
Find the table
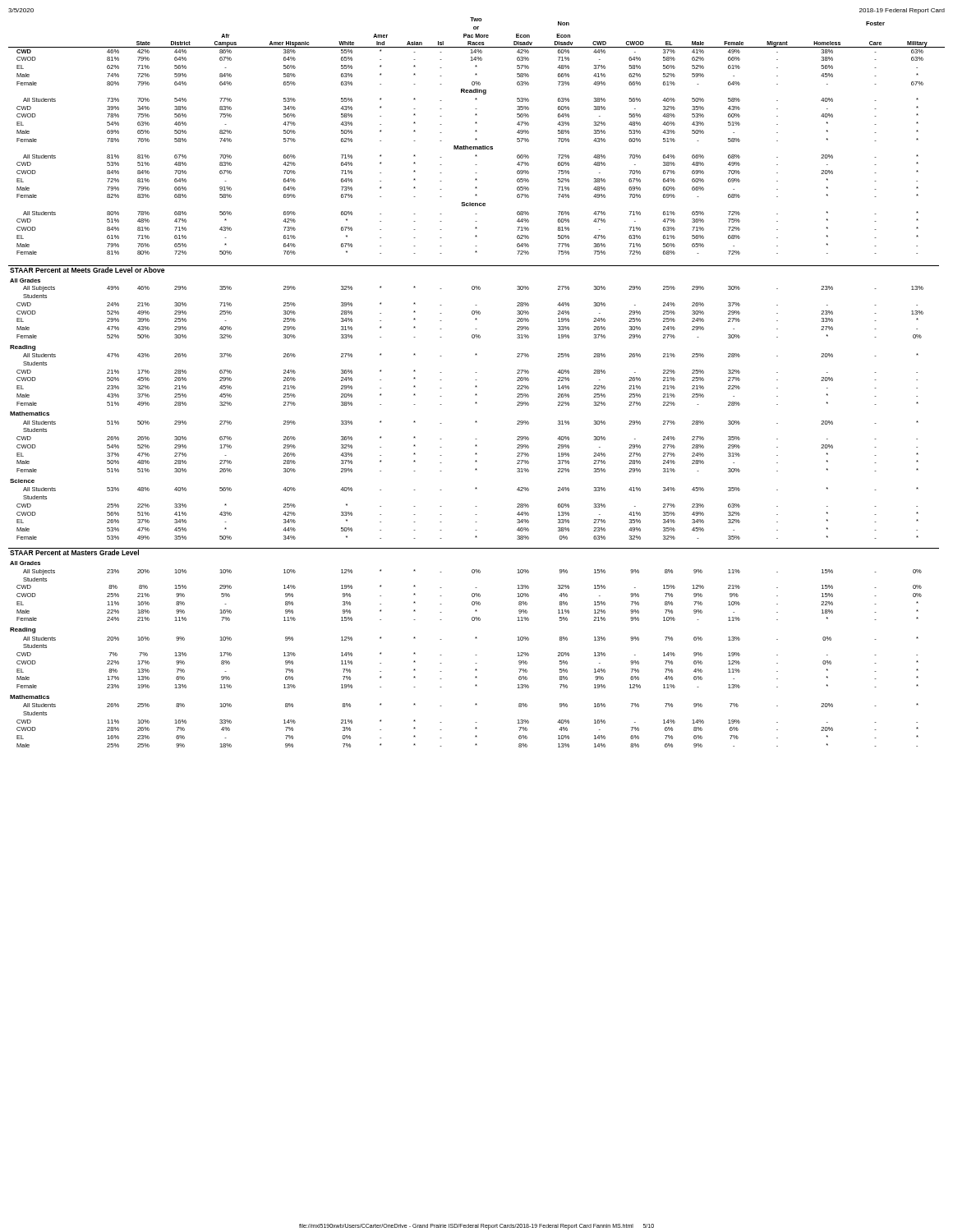pos(476,383)
